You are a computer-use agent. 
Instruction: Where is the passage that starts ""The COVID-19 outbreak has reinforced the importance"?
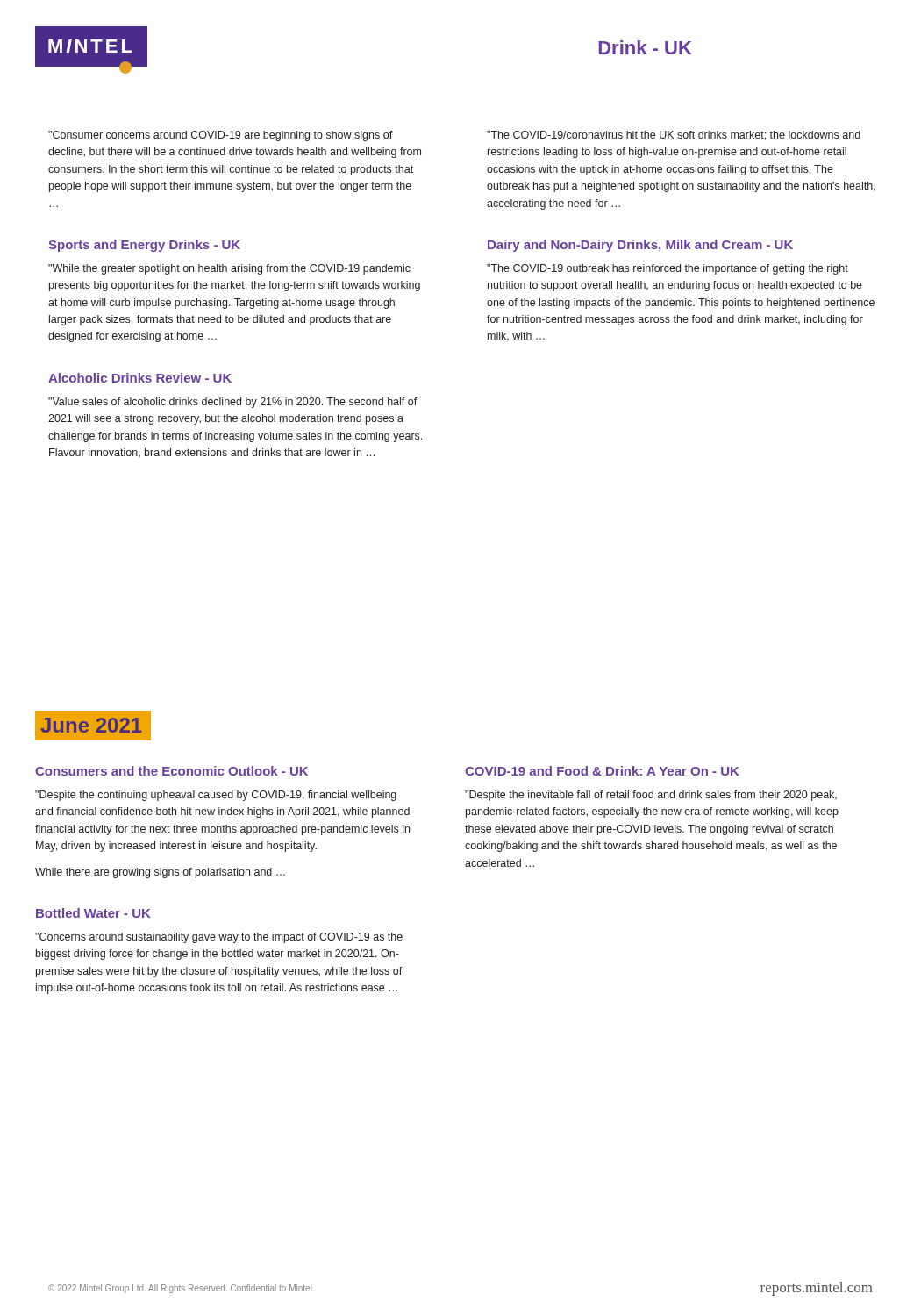(681, 302)
